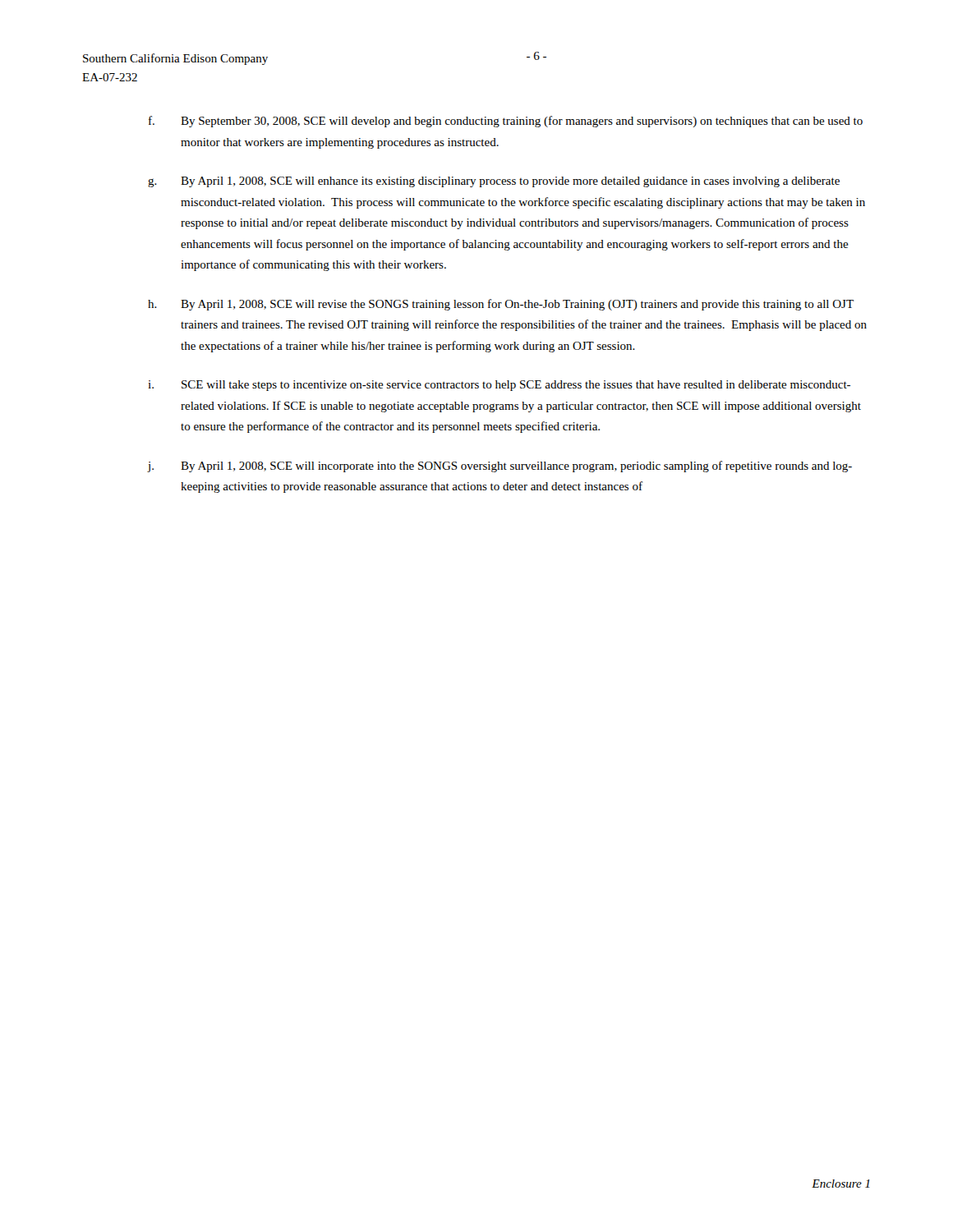The width and height of the screenshot is (953, 1232).
Task: Locate the element starting "f. By September 30, 2008, SCE will"
Action: click(x=509, y=132)
